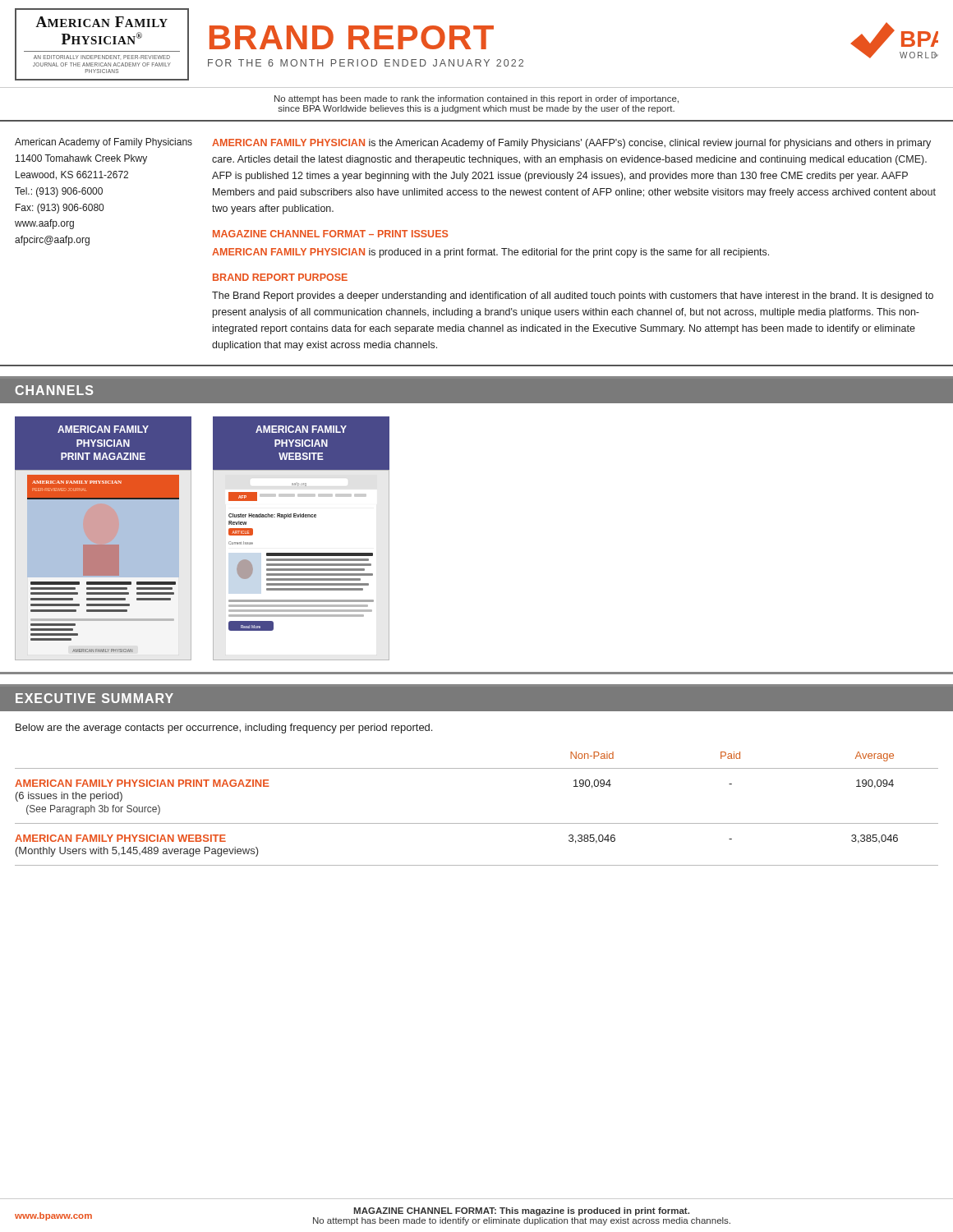Where is the passage that starts "Below are the average contacts per occurrence, including"?
The image size is (953, 1232).
(x=224, y=727)
